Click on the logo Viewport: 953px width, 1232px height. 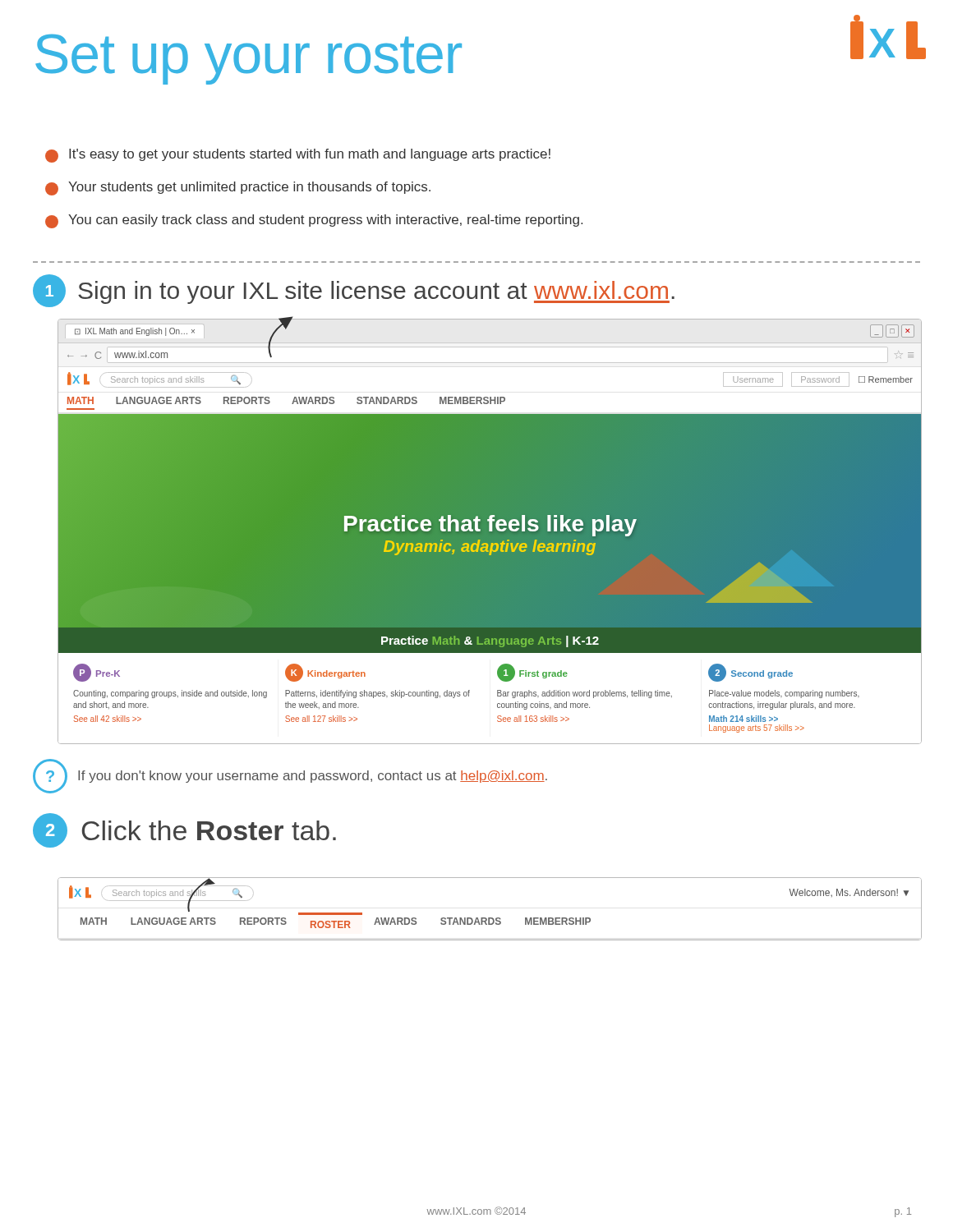[x=885, y=40]
